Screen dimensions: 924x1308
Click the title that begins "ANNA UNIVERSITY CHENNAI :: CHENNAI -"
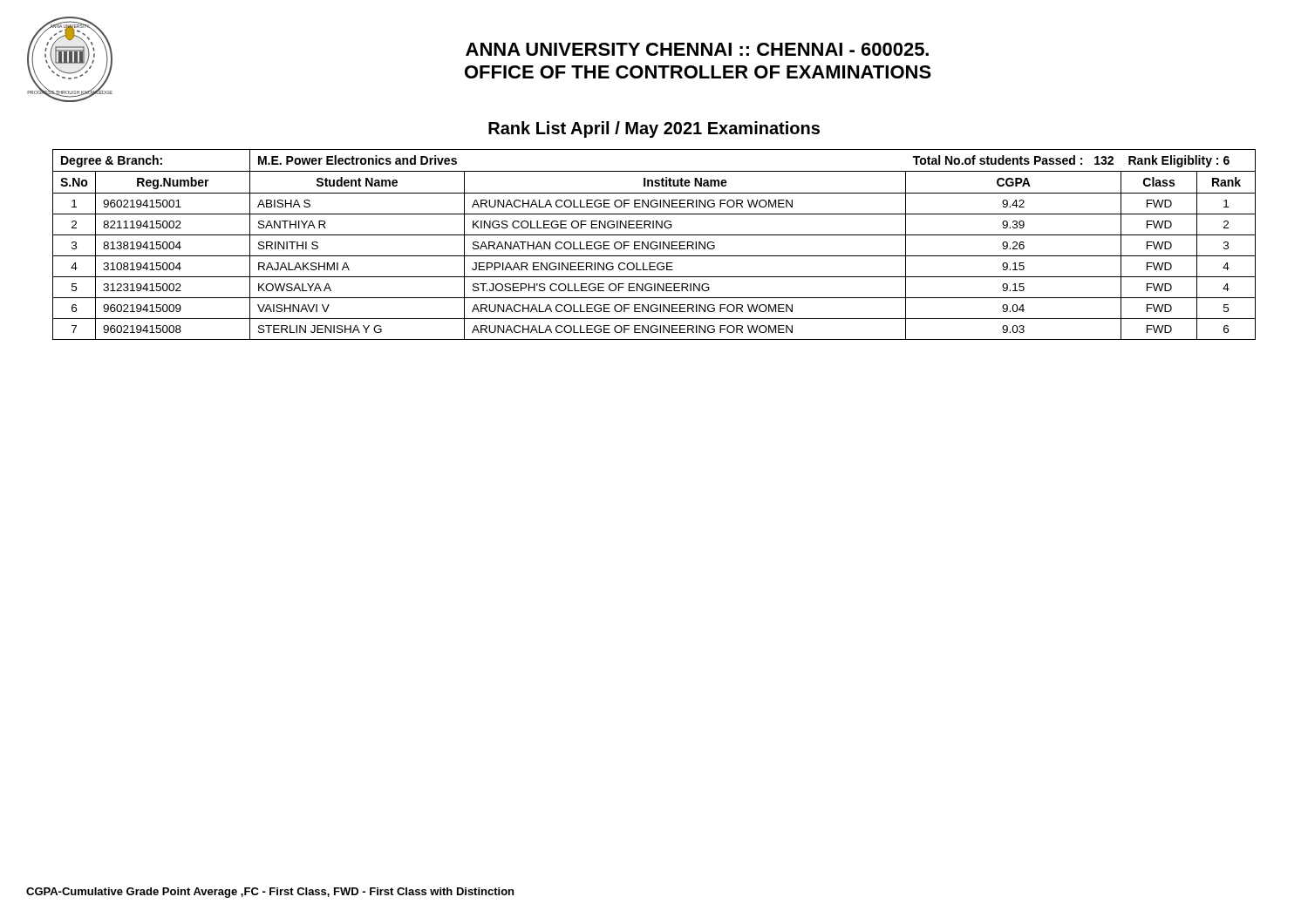pos(698,61)
